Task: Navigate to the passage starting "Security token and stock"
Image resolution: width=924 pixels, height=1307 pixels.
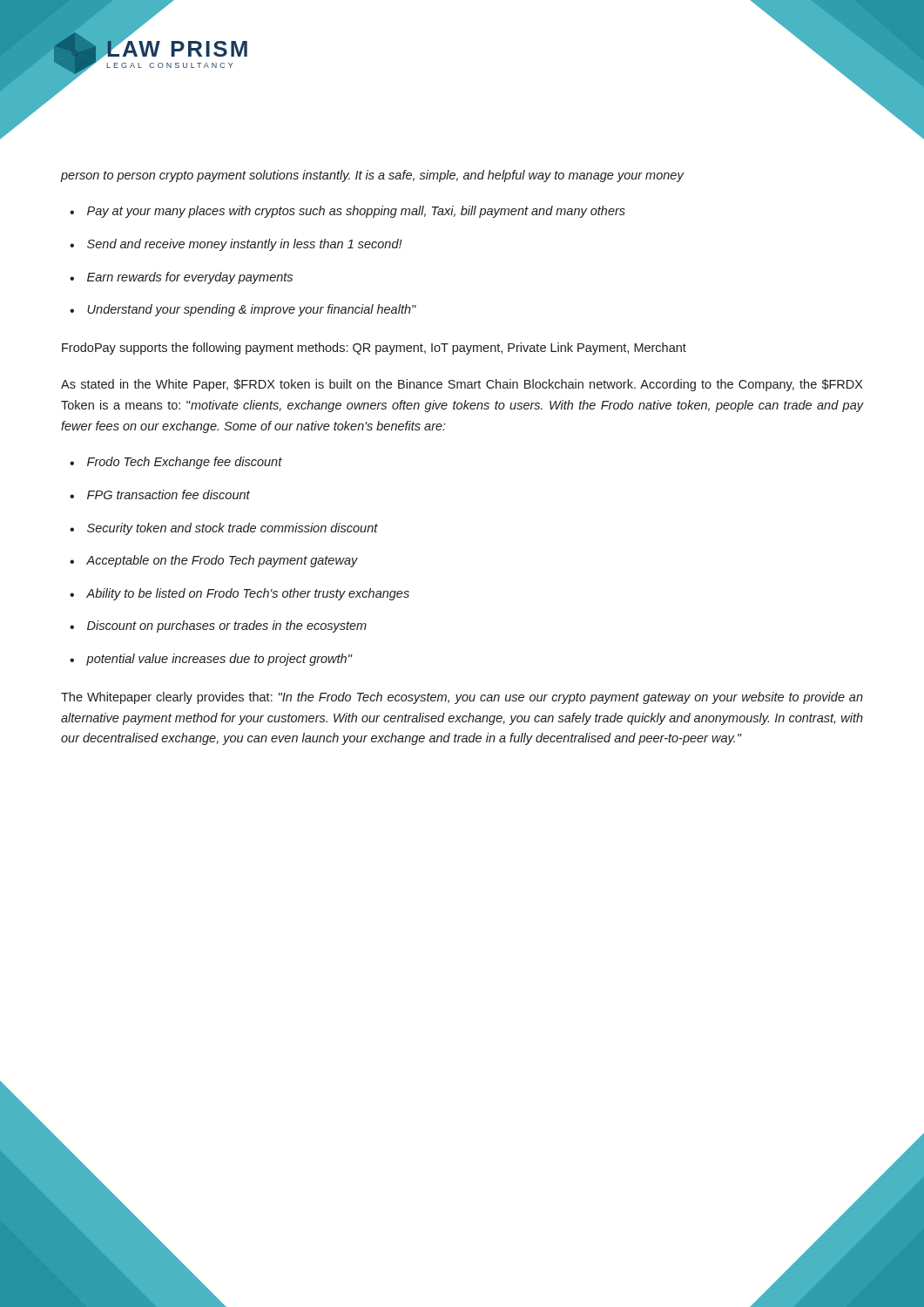Action: tap(232, 528)
